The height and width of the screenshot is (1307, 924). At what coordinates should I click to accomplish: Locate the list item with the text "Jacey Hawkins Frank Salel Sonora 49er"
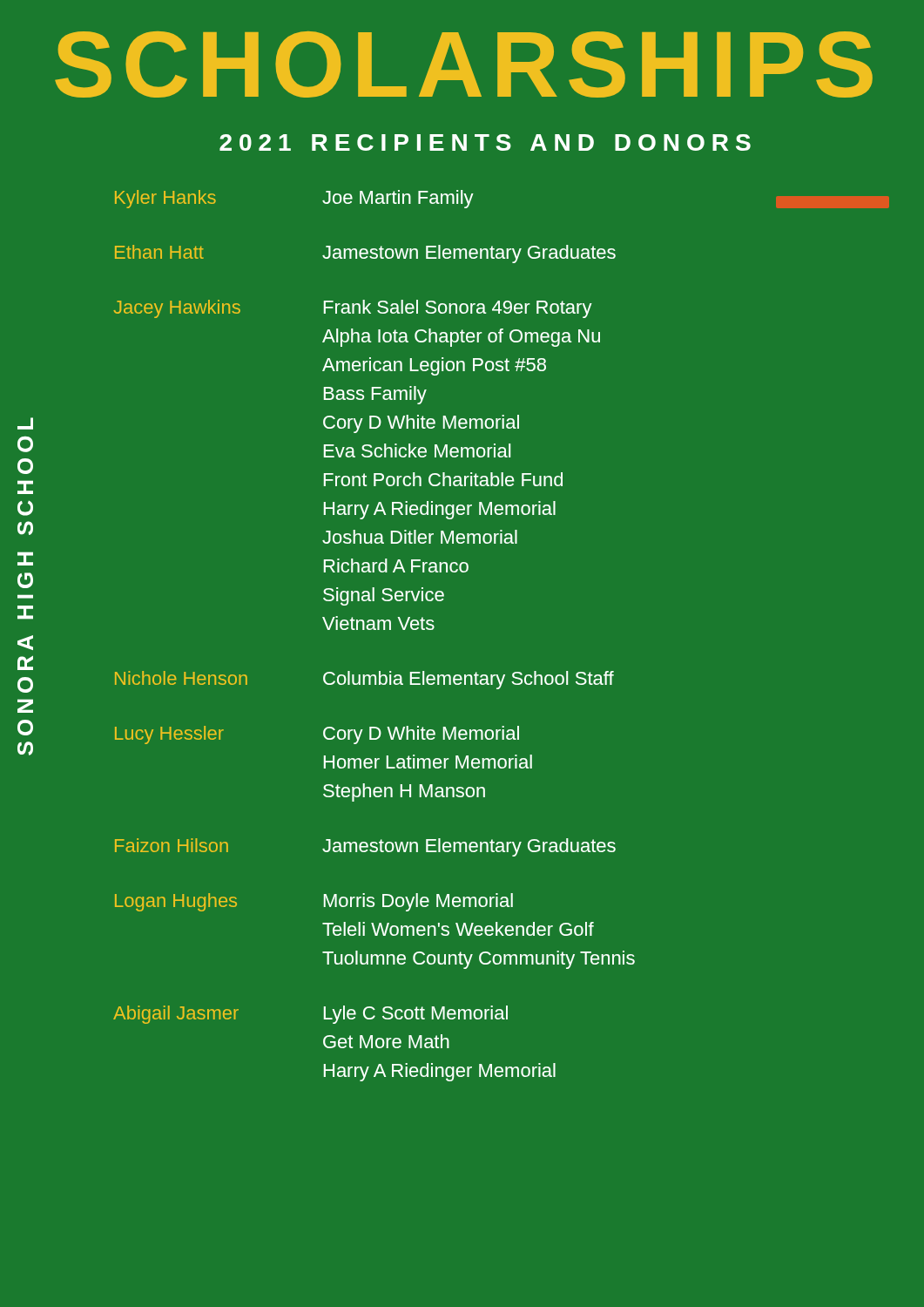pos(501,465)
